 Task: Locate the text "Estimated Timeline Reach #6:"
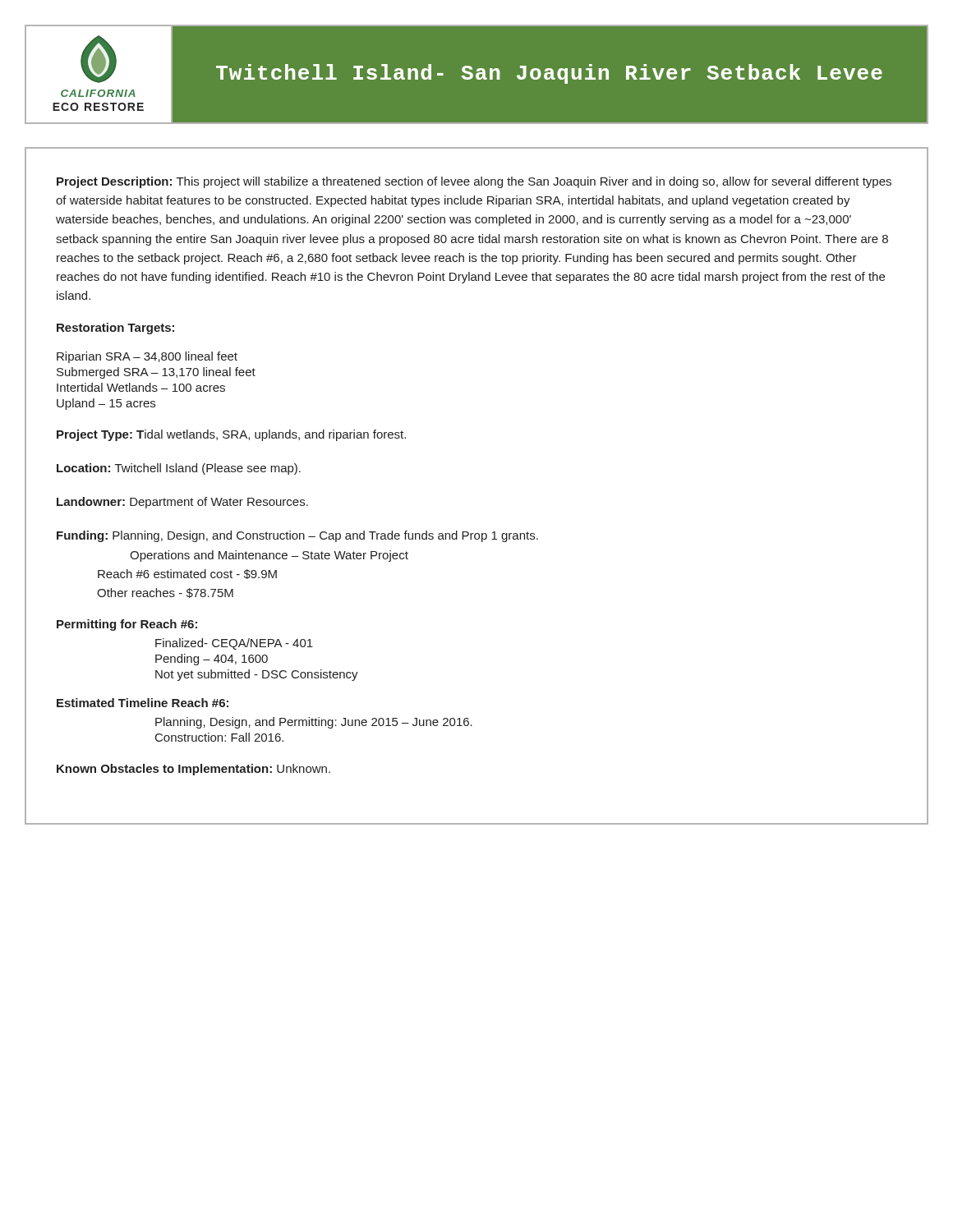[143, 703]
